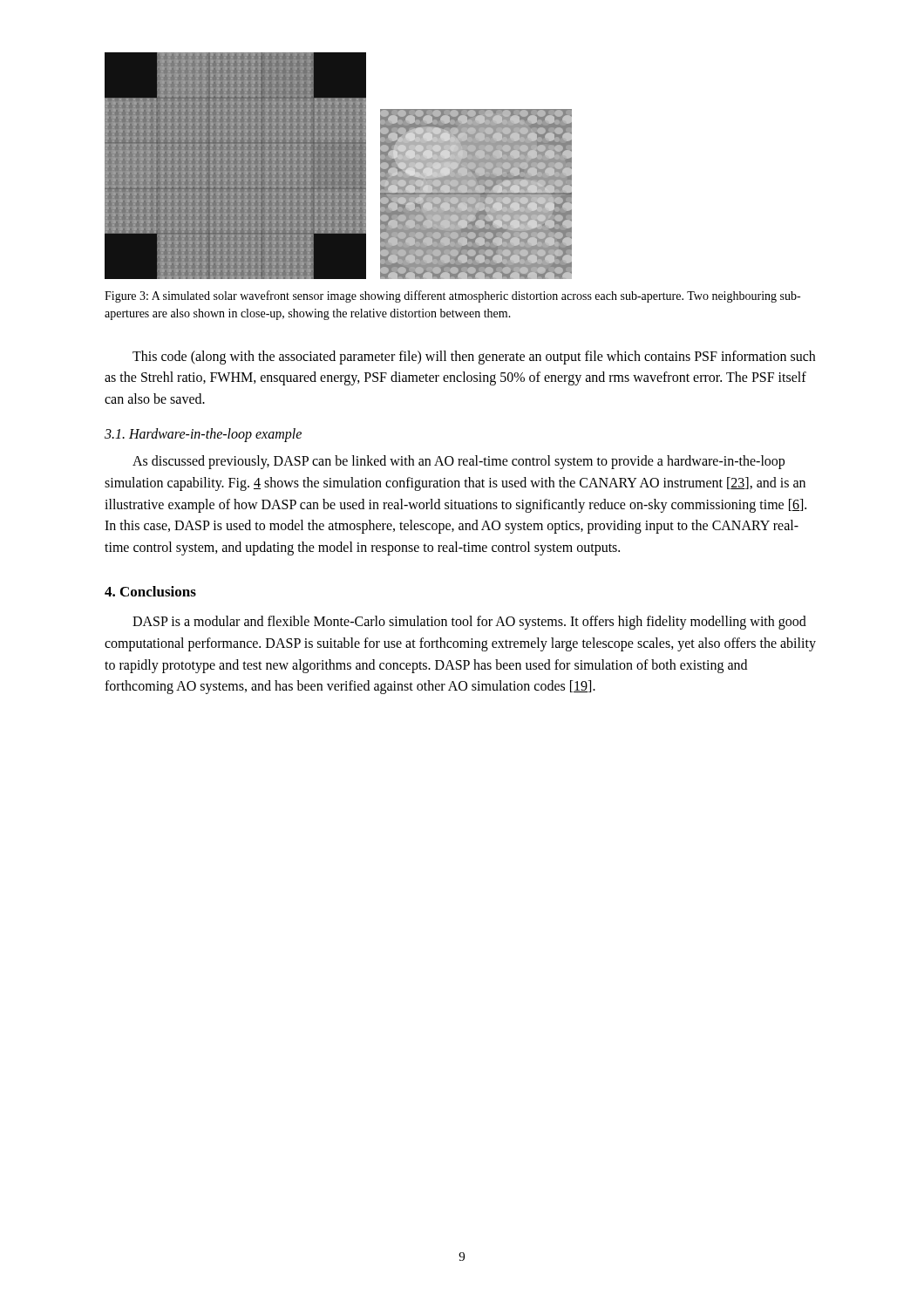Point to the text starting "This code (along with the associated parameter file)"
Viewport: 924px width, 1308px height.
coord(460,377)
